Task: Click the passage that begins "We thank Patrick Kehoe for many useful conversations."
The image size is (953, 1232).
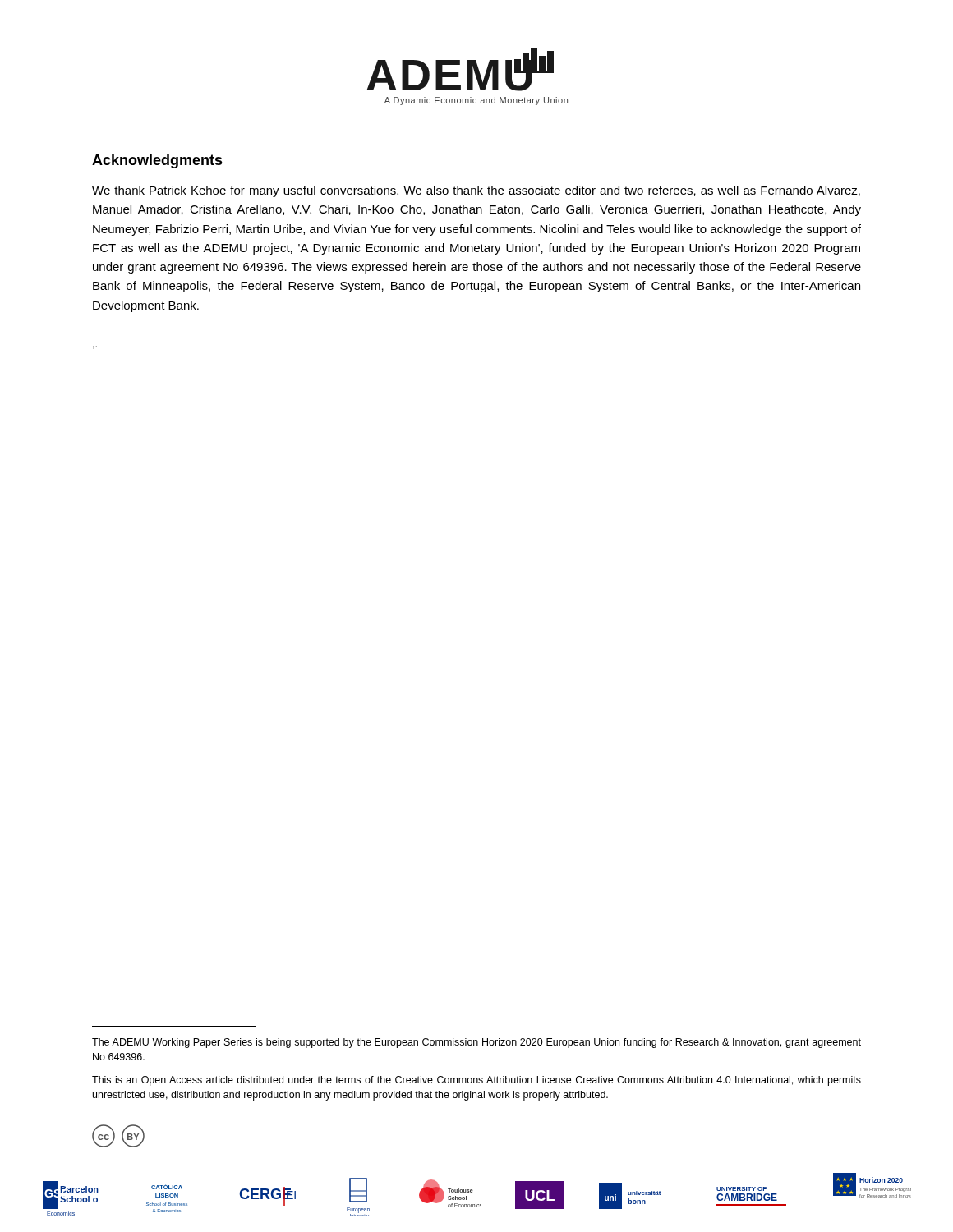Action: click(476, 247)
